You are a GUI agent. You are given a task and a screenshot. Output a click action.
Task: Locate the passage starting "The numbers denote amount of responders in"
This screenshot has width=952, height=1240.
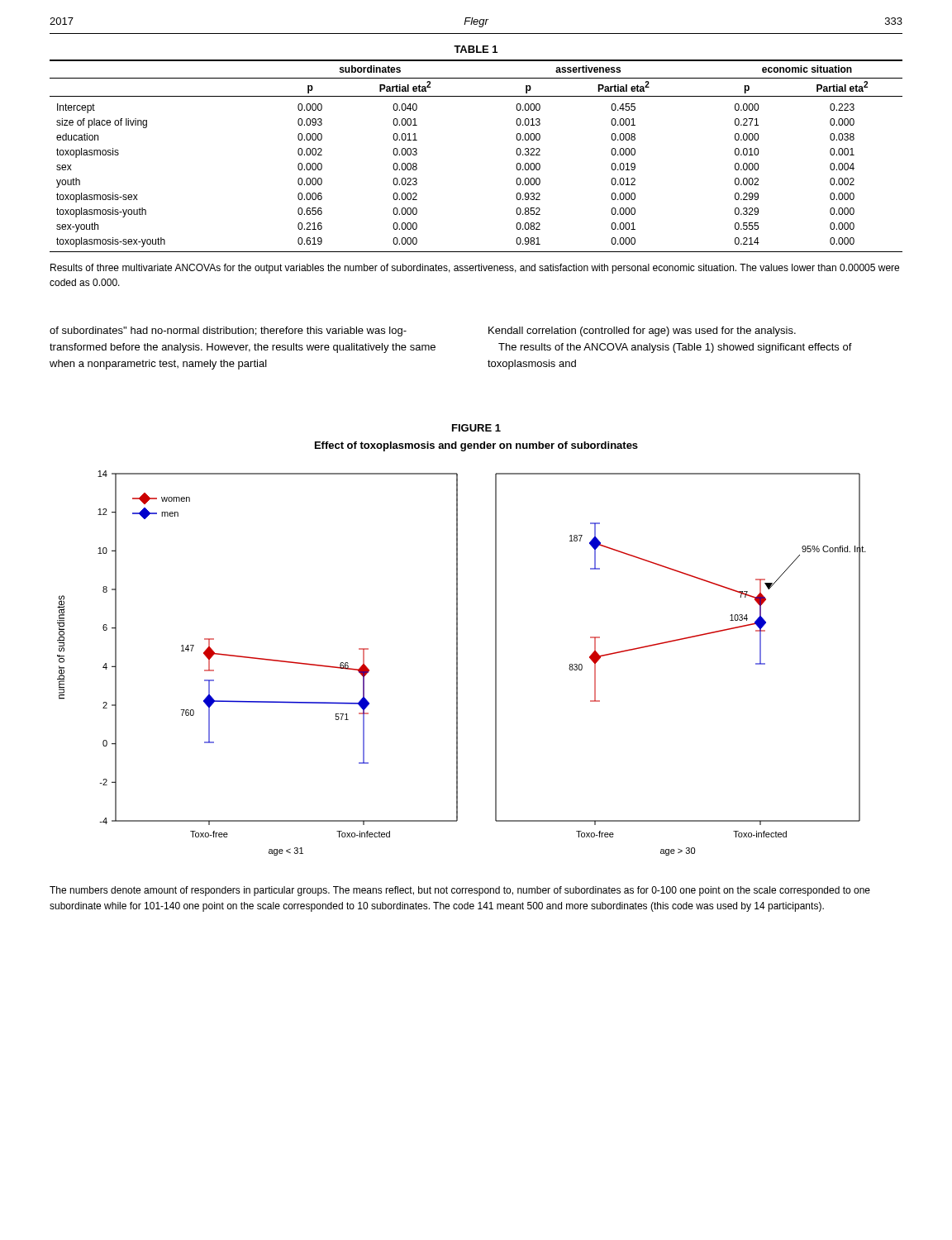460,898
